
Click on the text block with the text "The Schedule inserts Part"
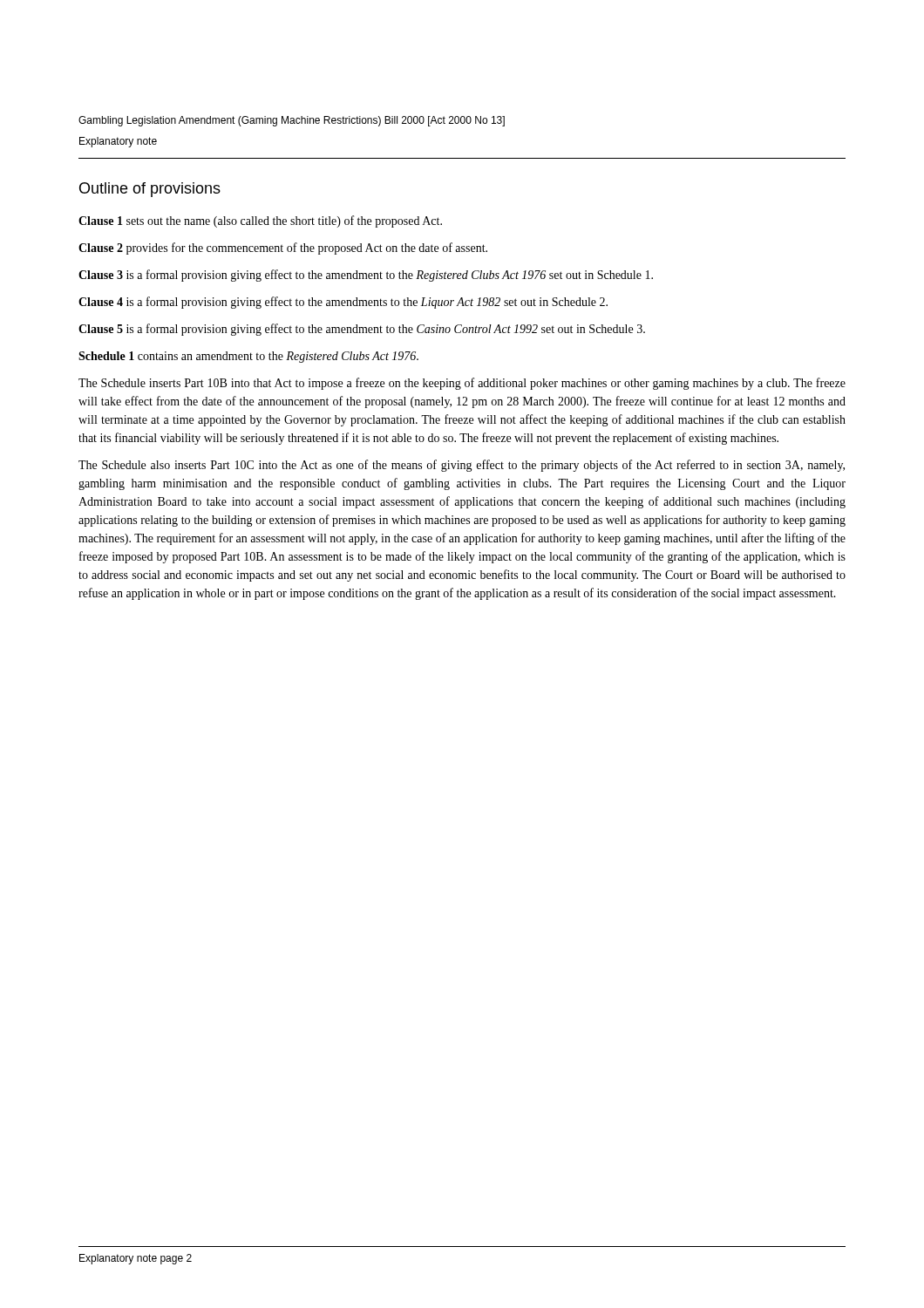pos(462,411)
